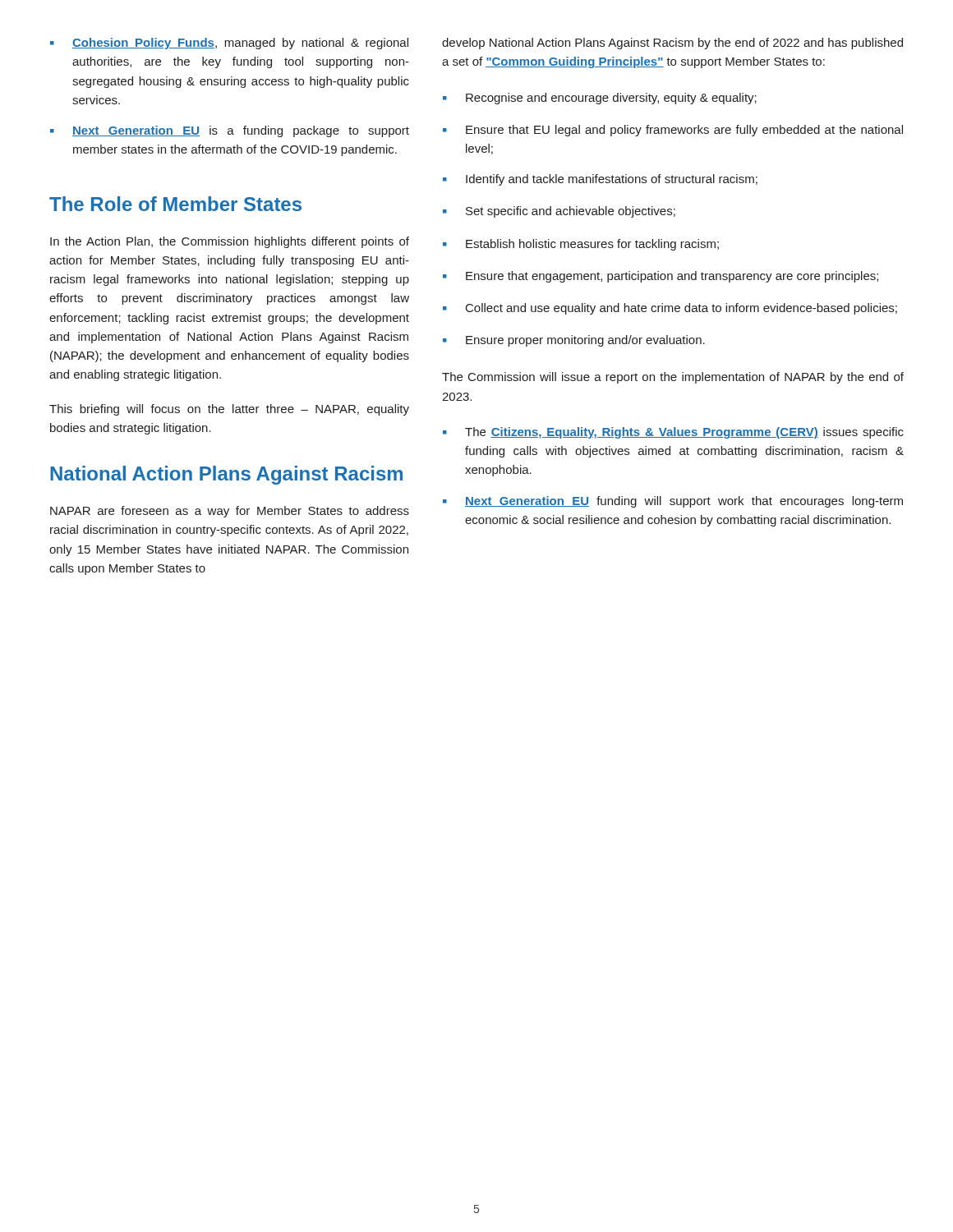Viewport: 953px width, 1232px height.
Task: Navigate to the text starting "▪ Next Generation EU is a"
Action: (x=229, y=140)
